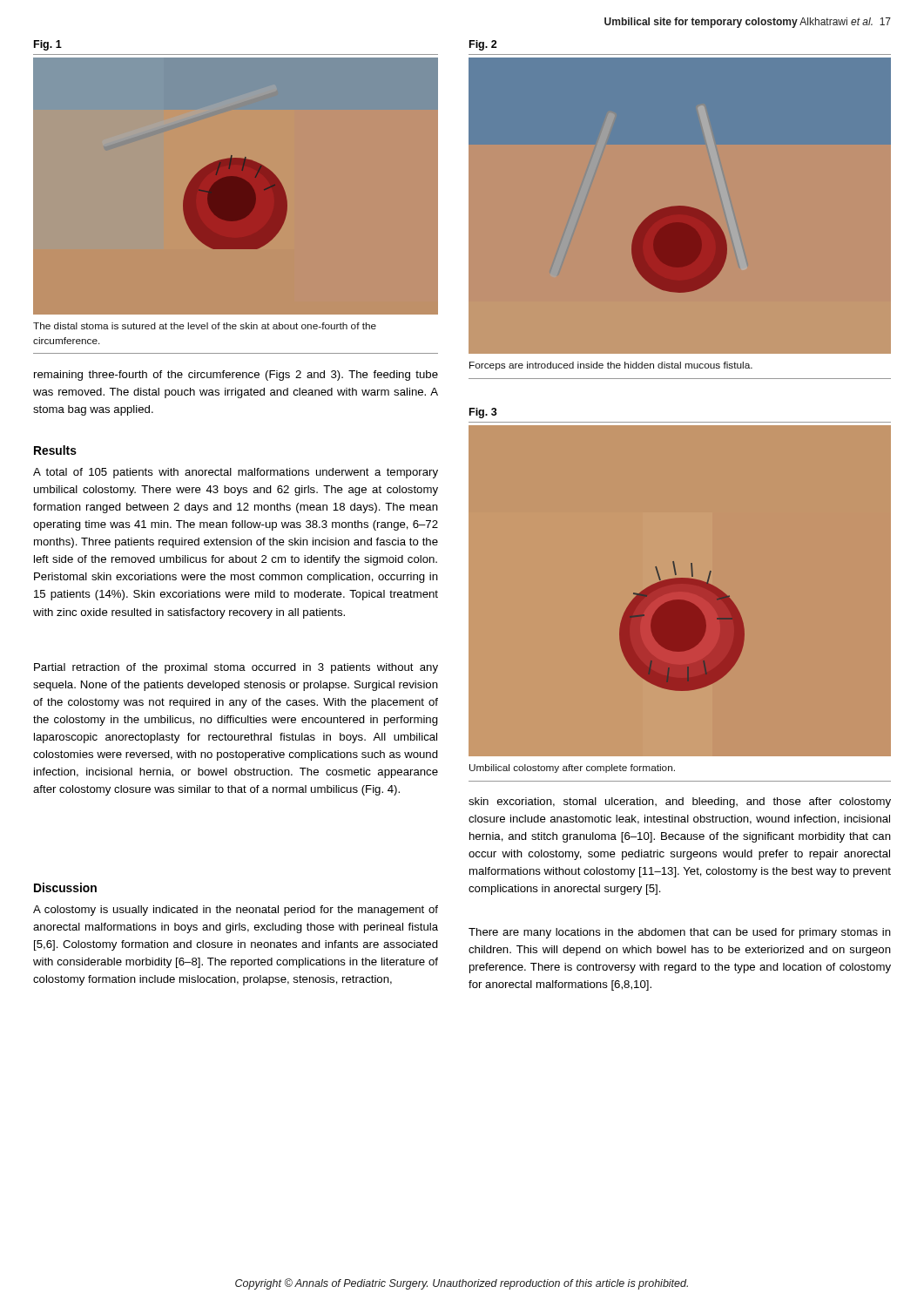This screenshot has height=1307, width=924.
Task: Find the block on this page that starts "There are many locations in the"
Action: click(680, 958)
